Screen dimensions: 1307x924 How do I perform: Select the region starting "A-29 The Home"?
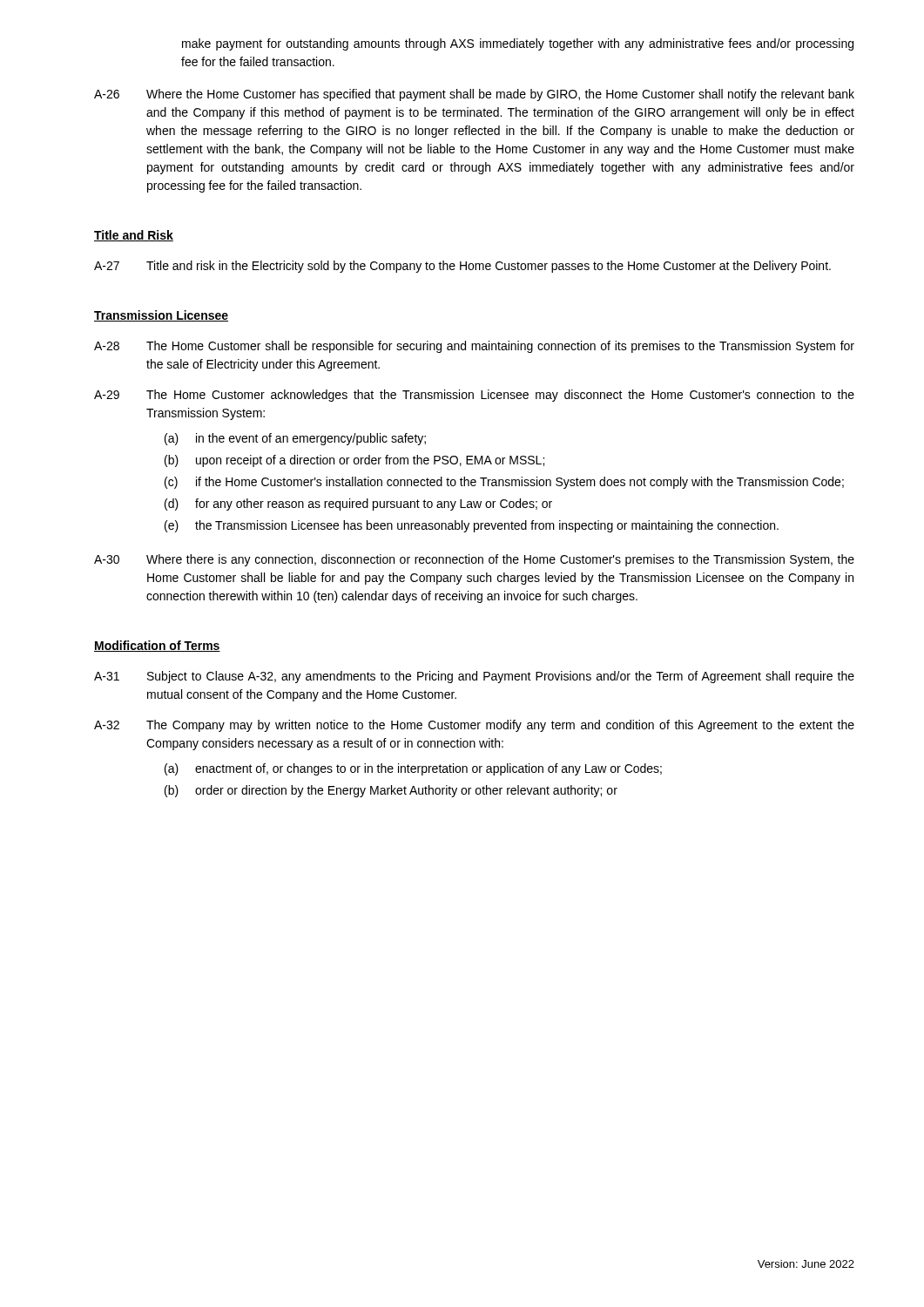click(474, 462)
